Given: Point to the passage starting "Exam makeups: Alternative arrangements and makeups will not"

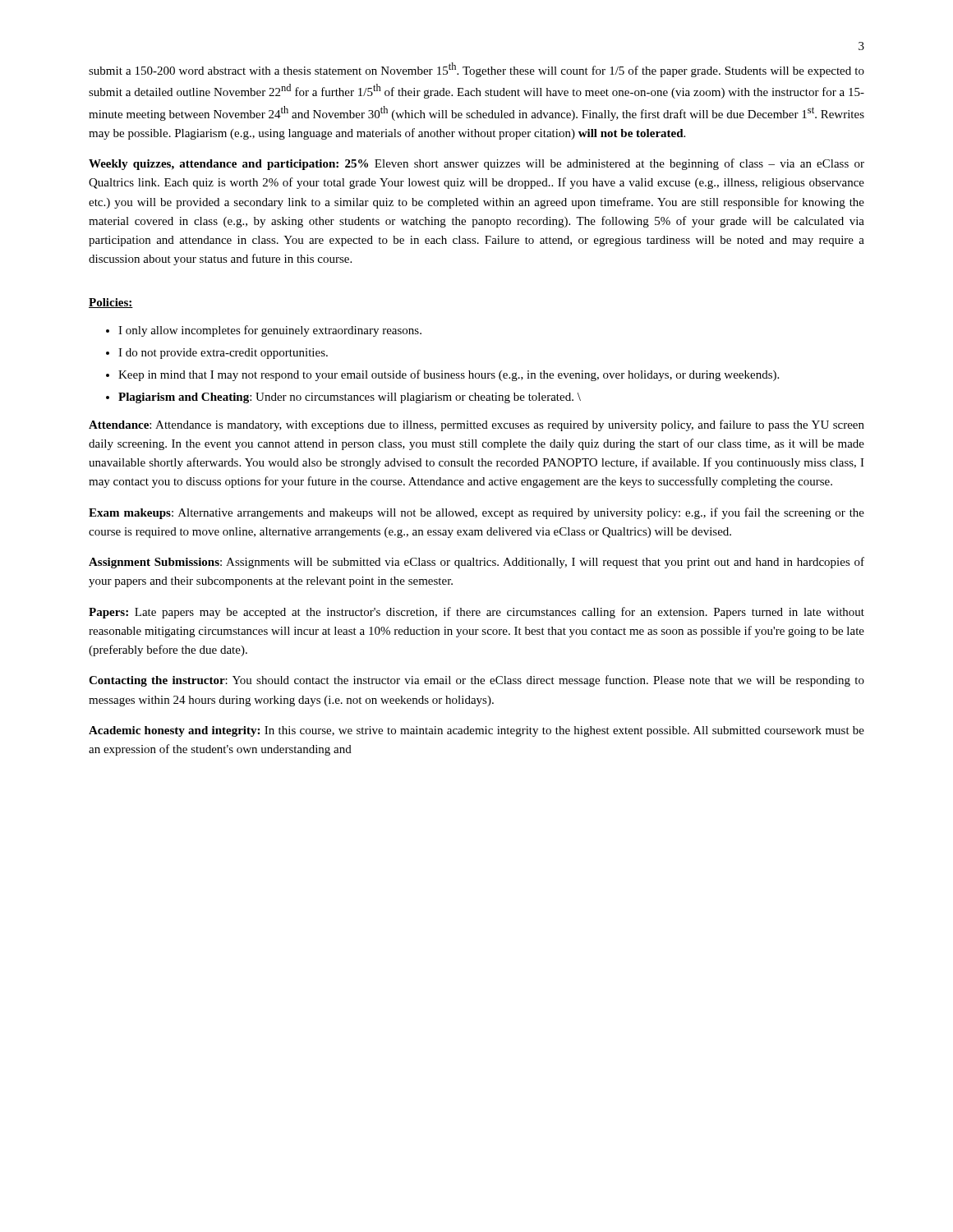Looking at the screenshot, I should pyautogui.click(x=476, y=522).
